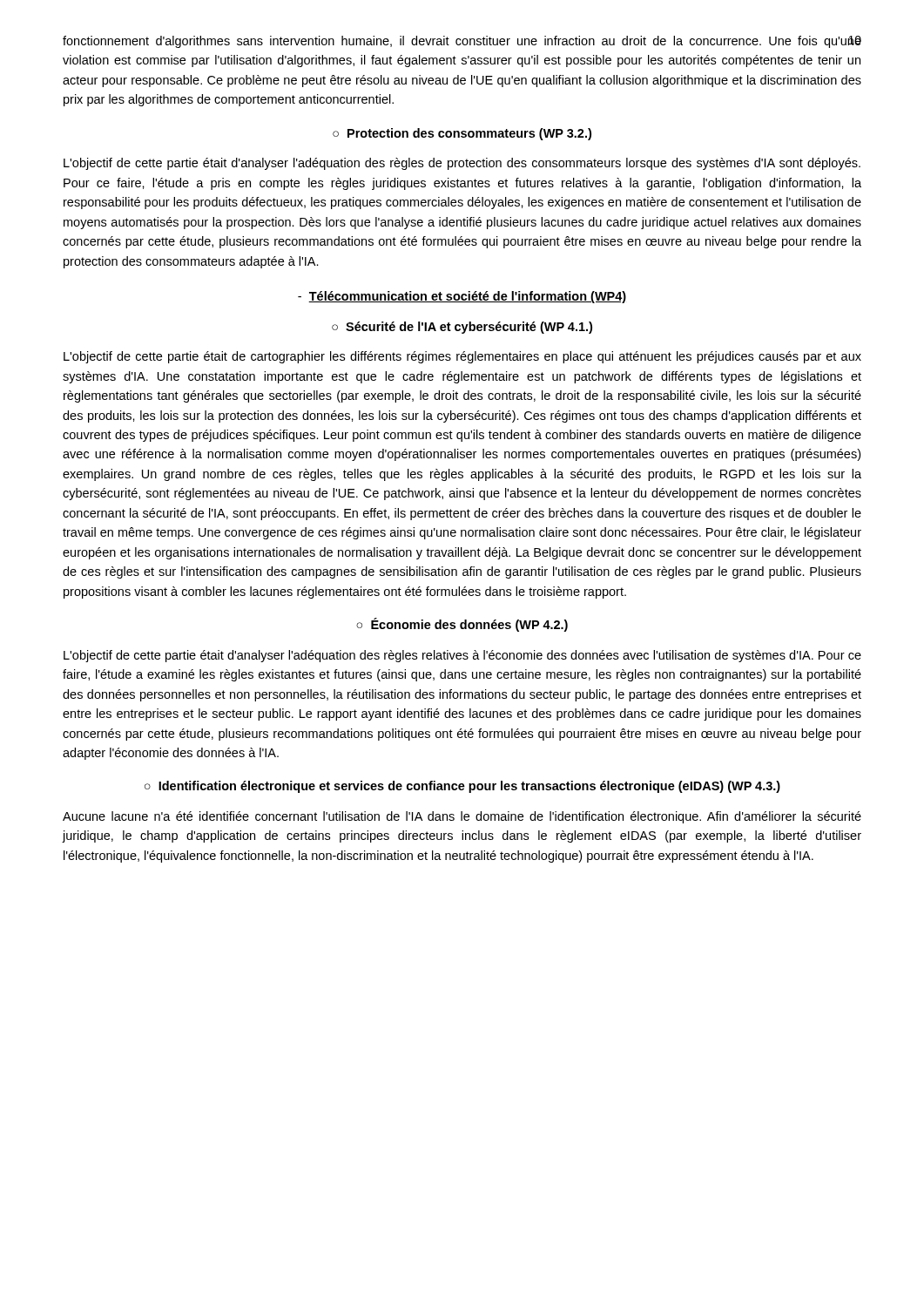Find the section header on this page that starts "○ Identification électronique et services"
Image resolution: width=924 pixels, height=1307 pixels.
point(462,786)
